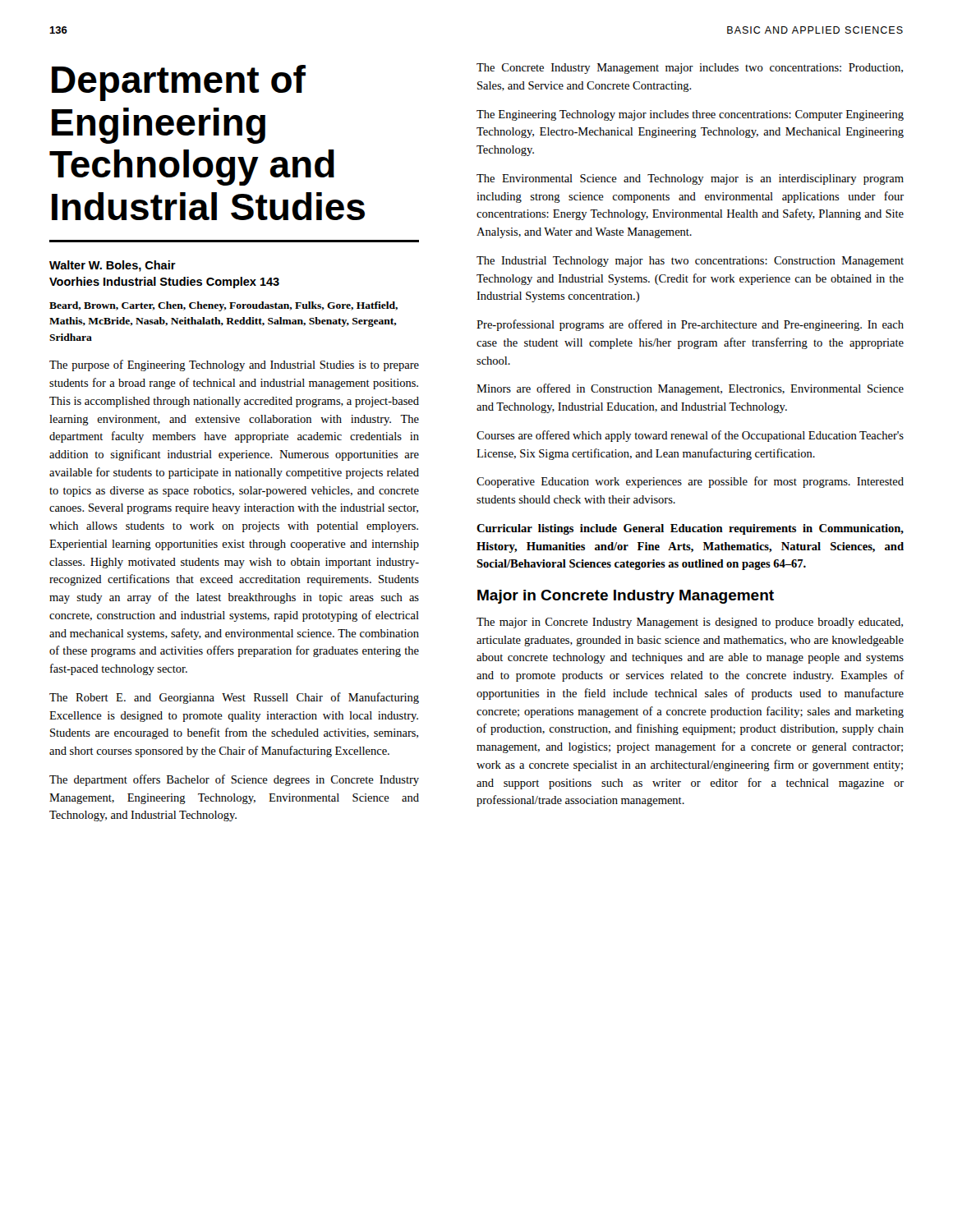Point to the block beginning "The Concrete Industry"
Viewport: 953px width, 1232px height.
tap(690, 76)
